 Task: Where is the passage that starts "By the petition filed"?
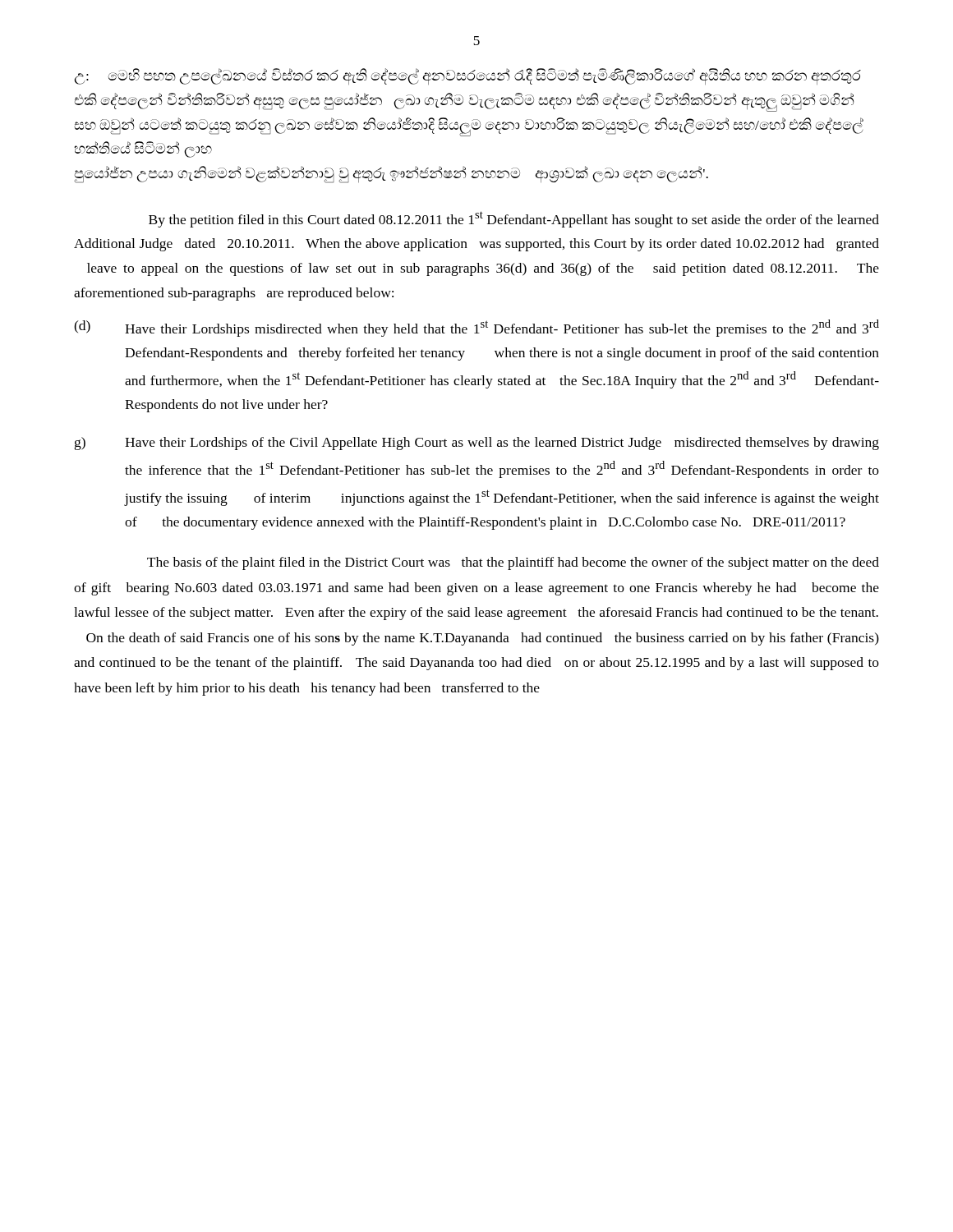(x=476, y=254)
